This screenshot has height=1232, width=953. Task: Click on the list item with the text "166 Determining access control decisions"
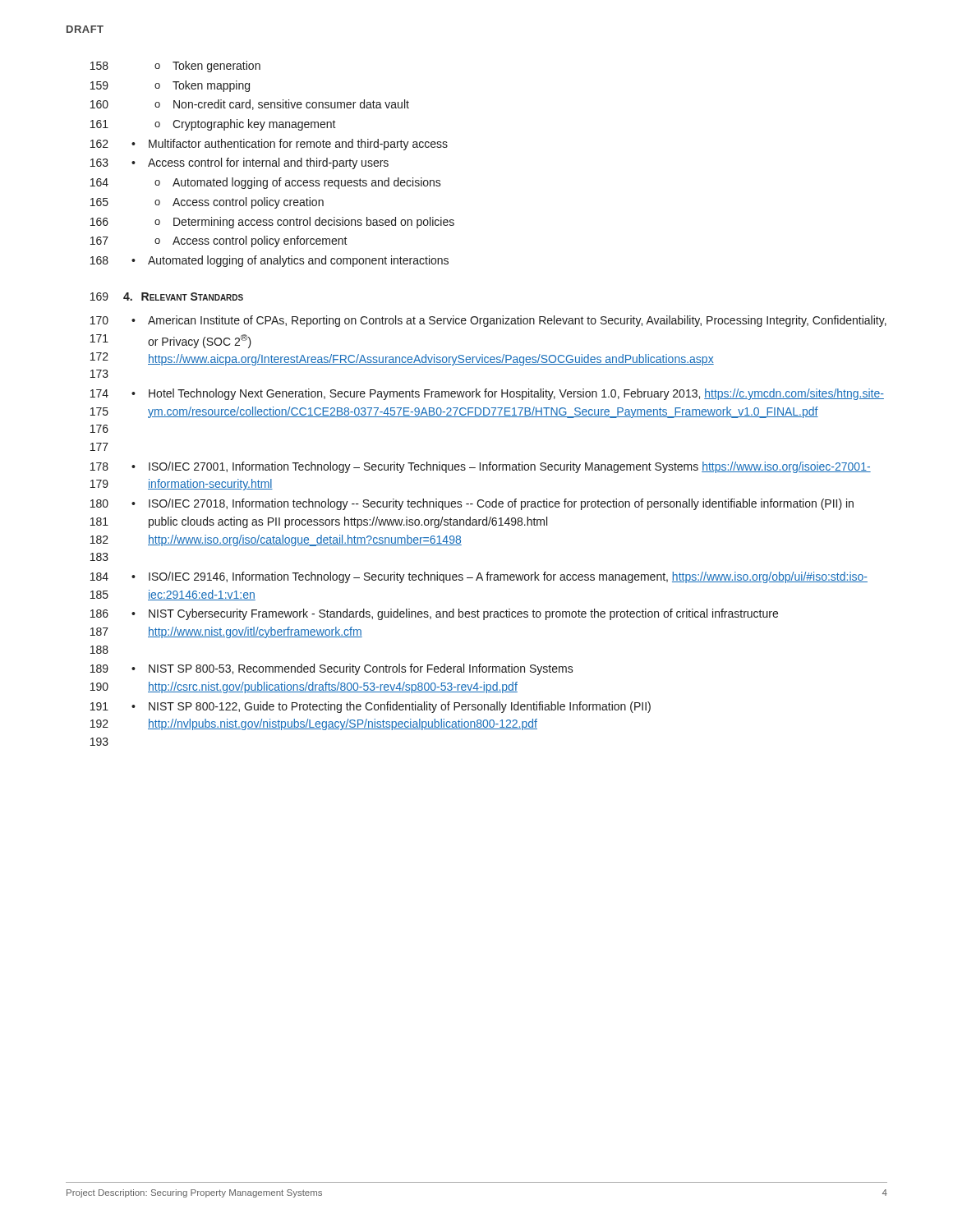tap(272, 223)
